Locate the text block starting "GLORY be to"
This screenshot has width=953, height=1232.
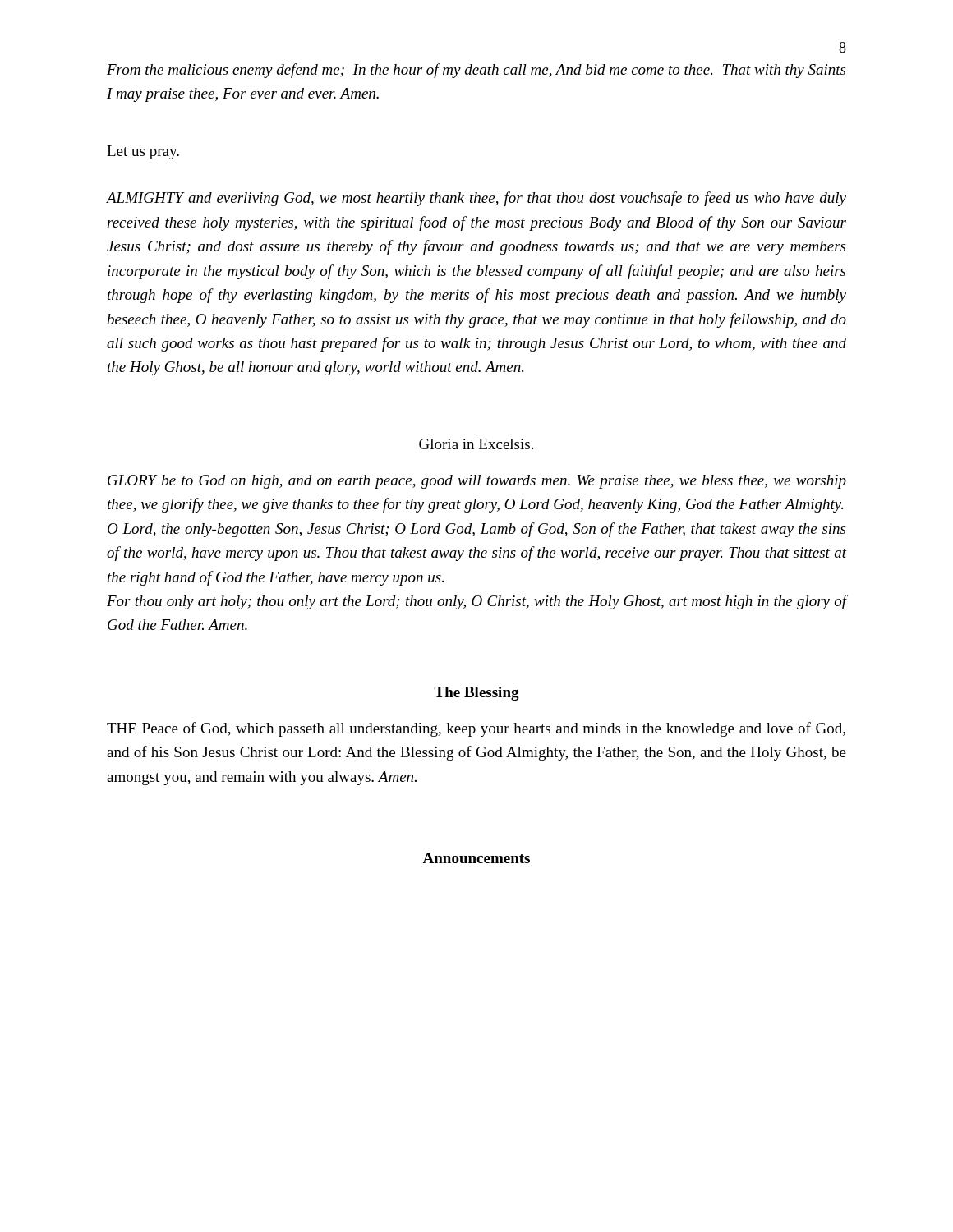click(x=476, y=552)
